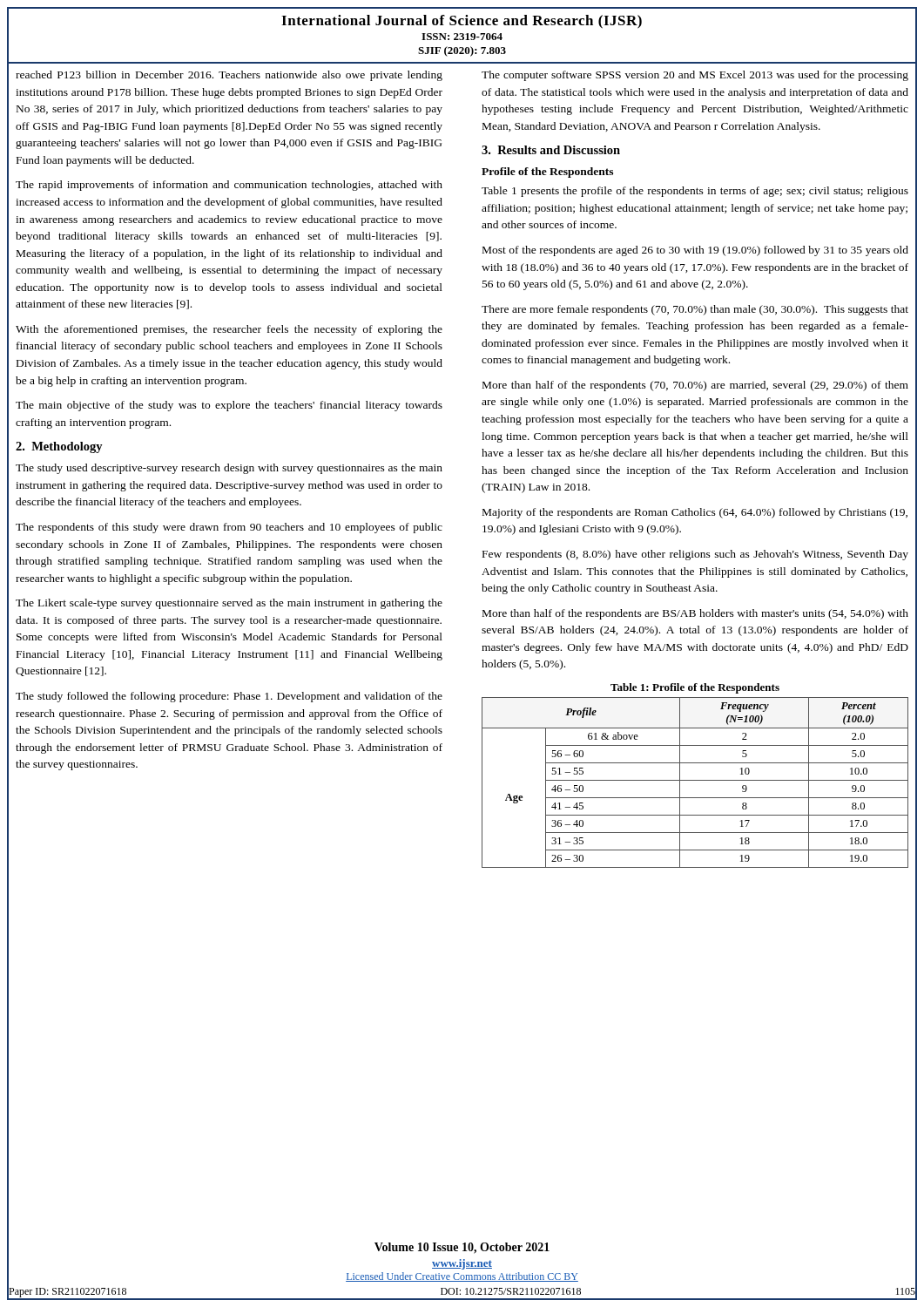Locate the text block that says "Few respondents (8,"
Screen dimensions: 1307x924
coord(695,571)
